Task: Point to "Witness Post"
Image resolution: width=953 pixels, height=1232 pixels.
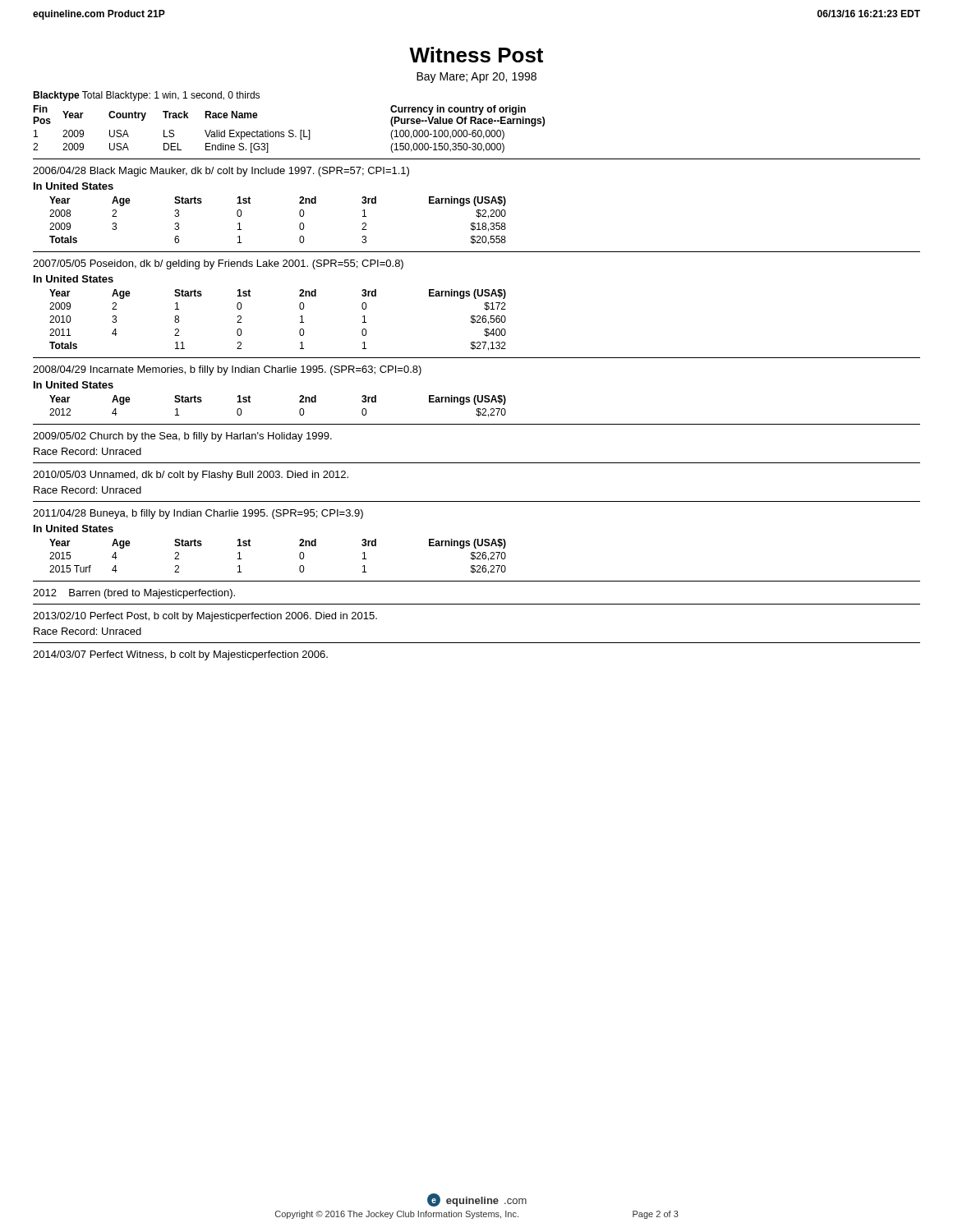Action: (x=476, y=55)
